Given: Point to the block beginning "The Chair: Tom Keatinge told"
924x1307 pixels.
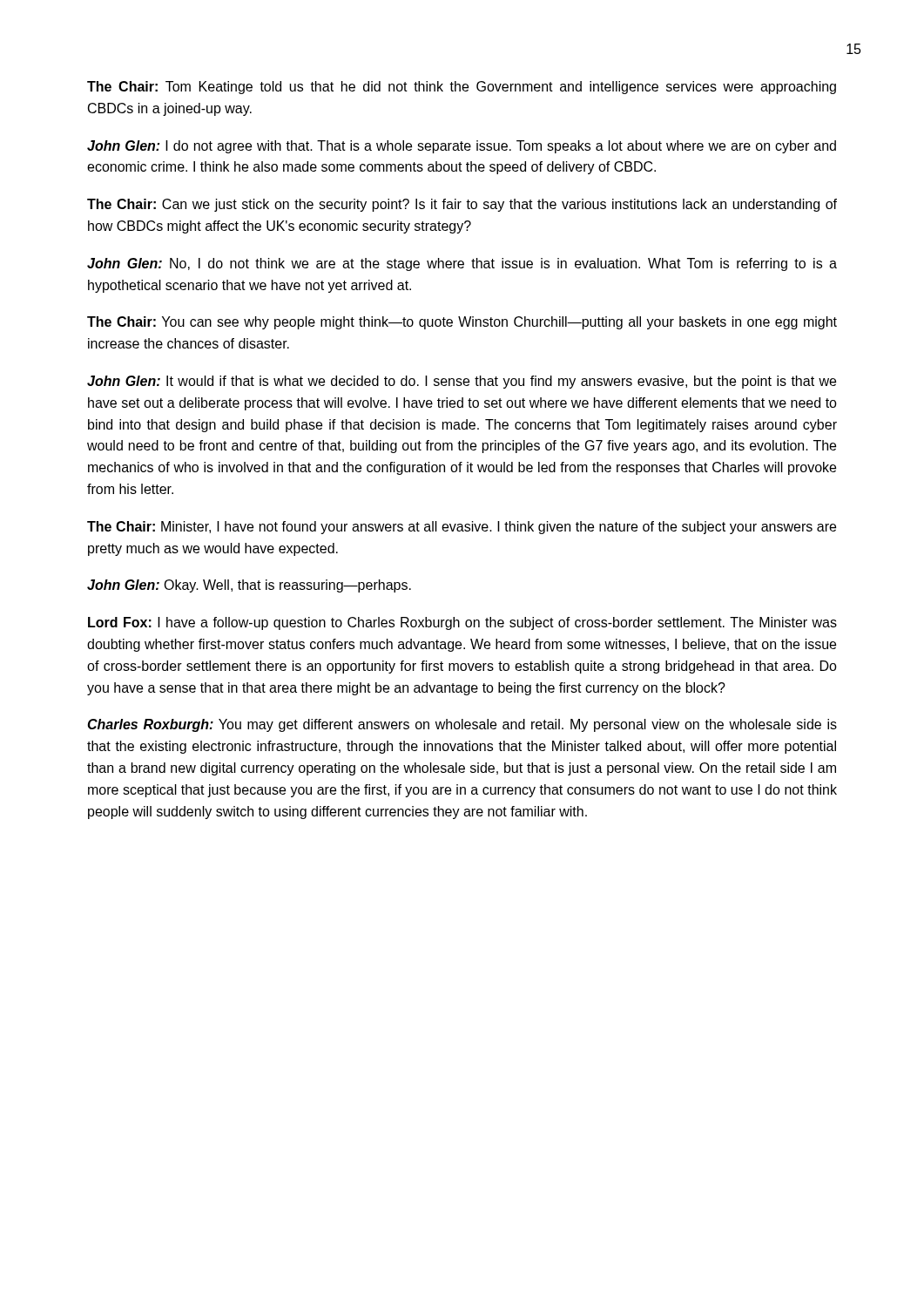Looking at the screenshot, I should coord(462,98).
